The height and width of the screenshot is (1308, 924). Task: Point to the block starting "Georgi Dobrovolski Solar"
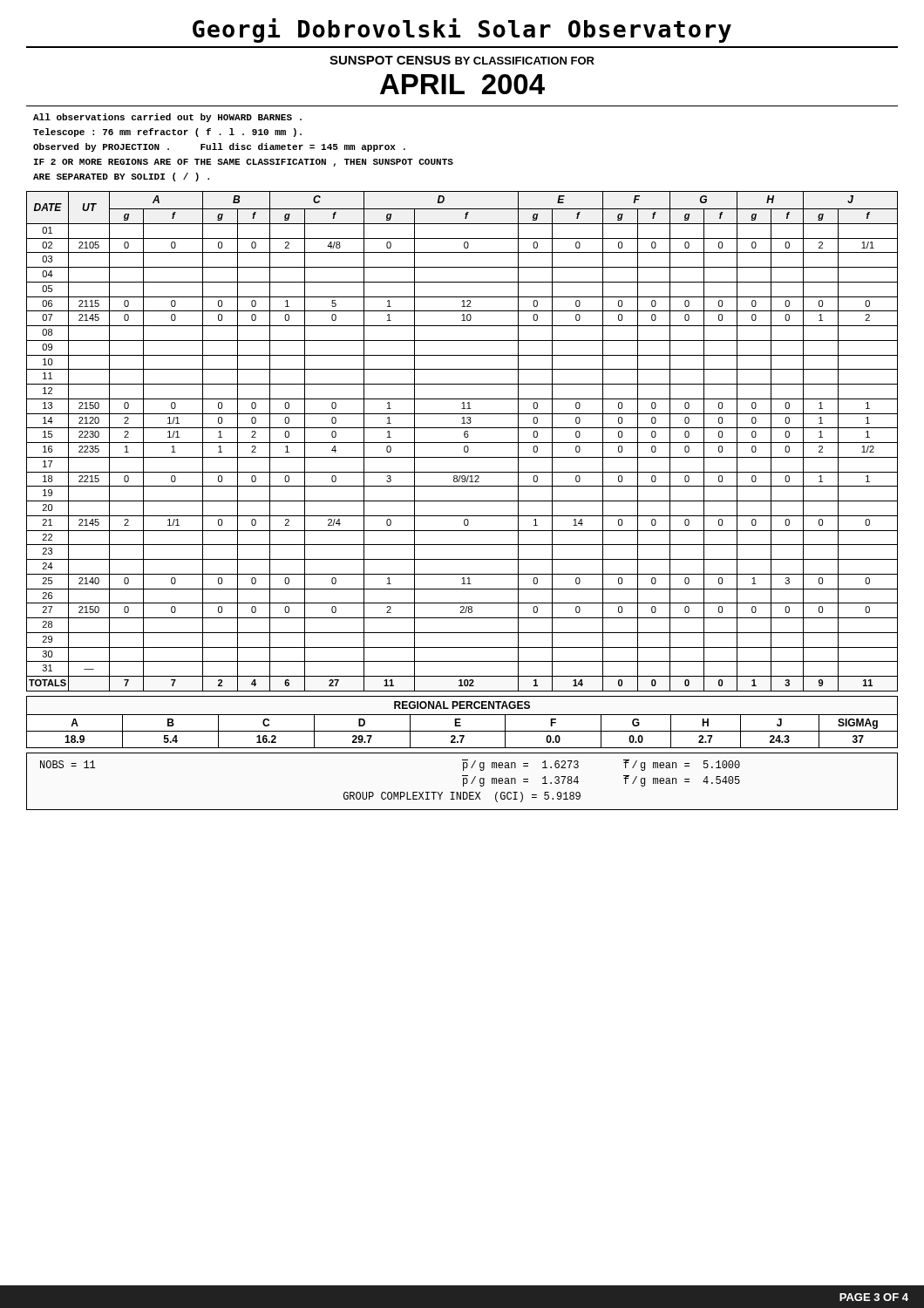(462, 29)
